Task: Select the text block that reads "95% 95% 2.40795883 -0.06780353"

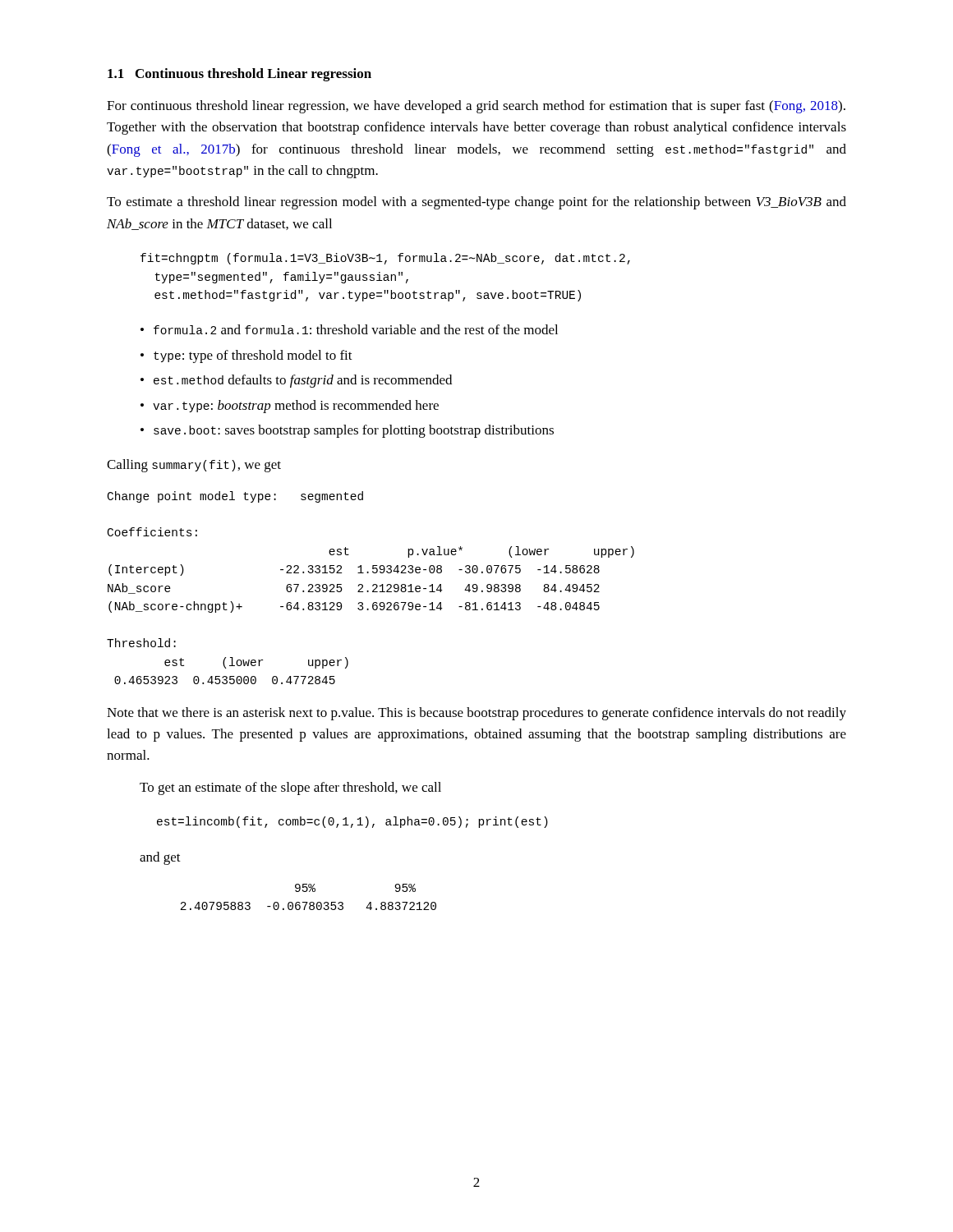Action: 309,887
